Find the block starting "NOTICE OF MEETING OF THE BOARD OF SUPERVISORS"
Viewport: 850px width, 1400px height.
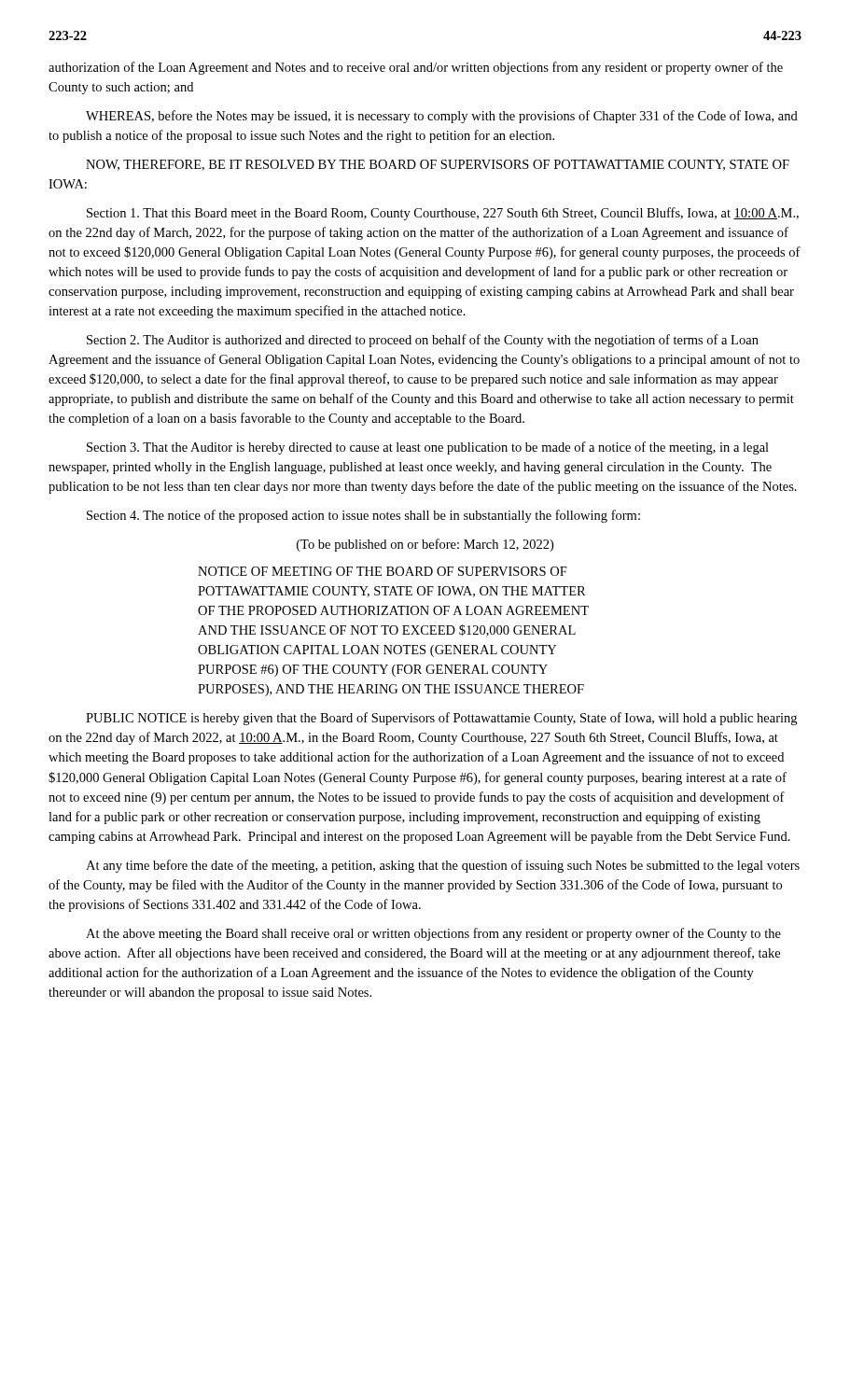(x=394, y=631)
